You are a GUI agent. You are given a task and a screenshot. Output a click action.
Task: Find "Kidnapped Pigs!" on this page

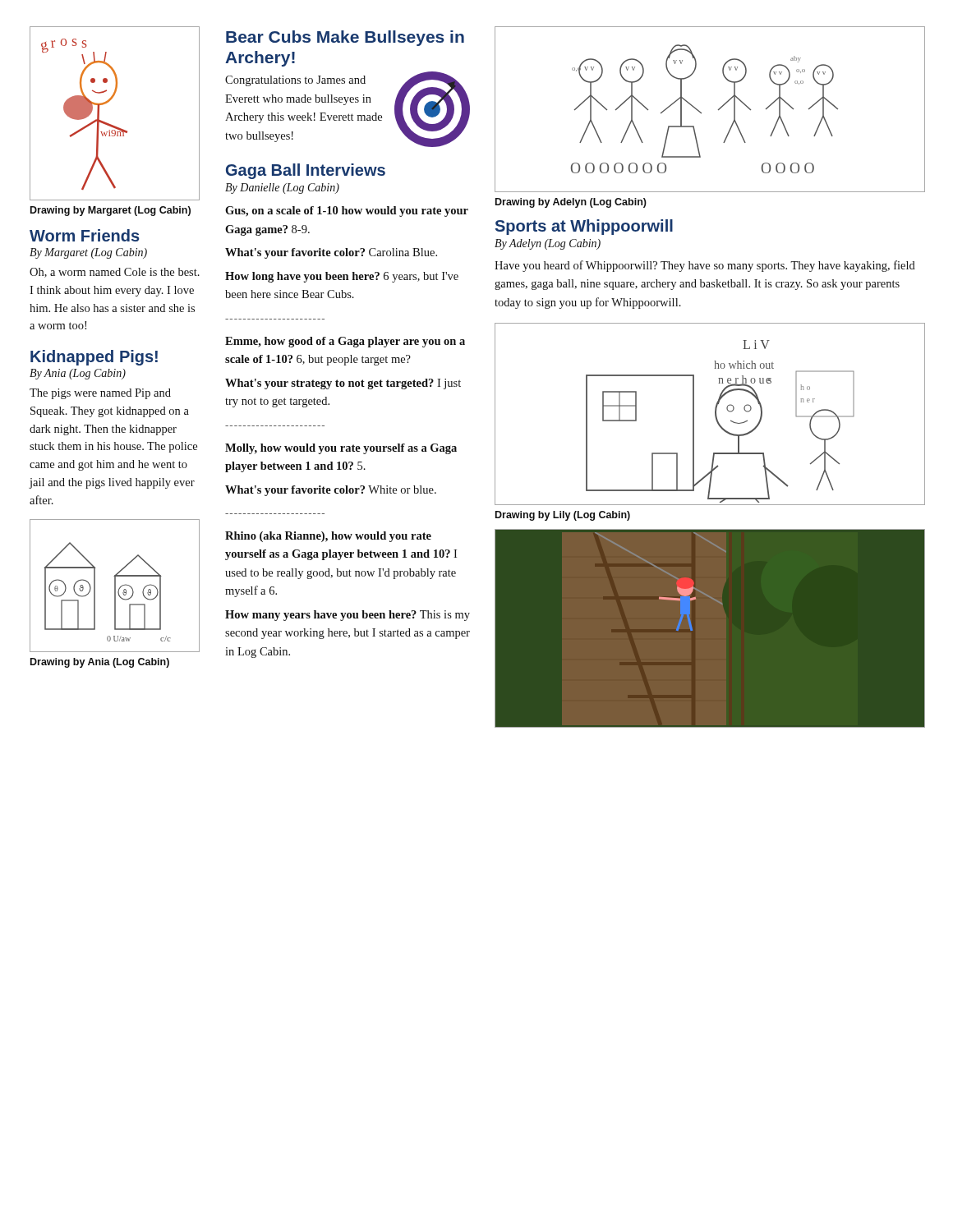point(94,356)
